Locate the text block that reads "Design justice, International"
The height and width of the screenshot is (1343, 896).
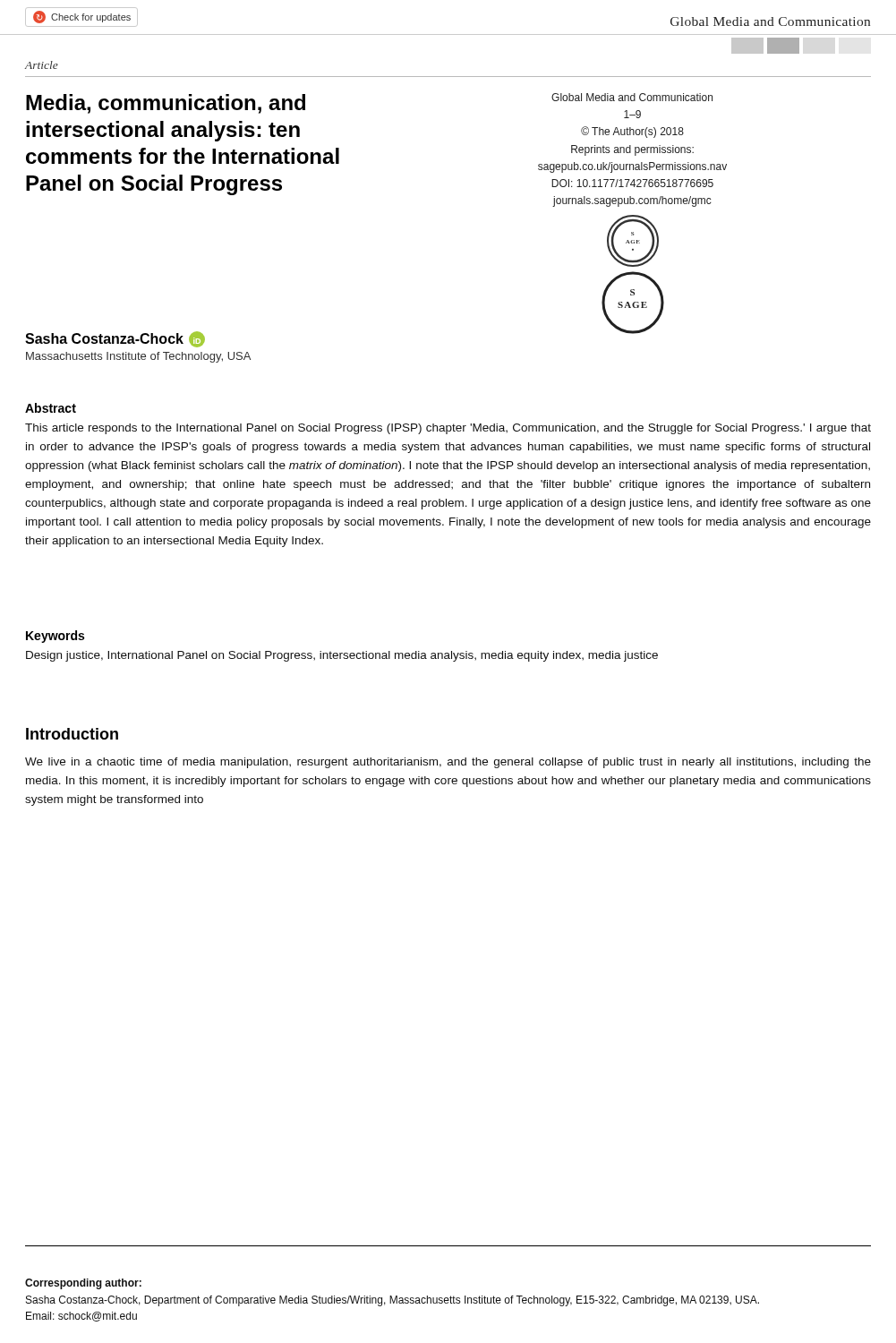[342, 655]
